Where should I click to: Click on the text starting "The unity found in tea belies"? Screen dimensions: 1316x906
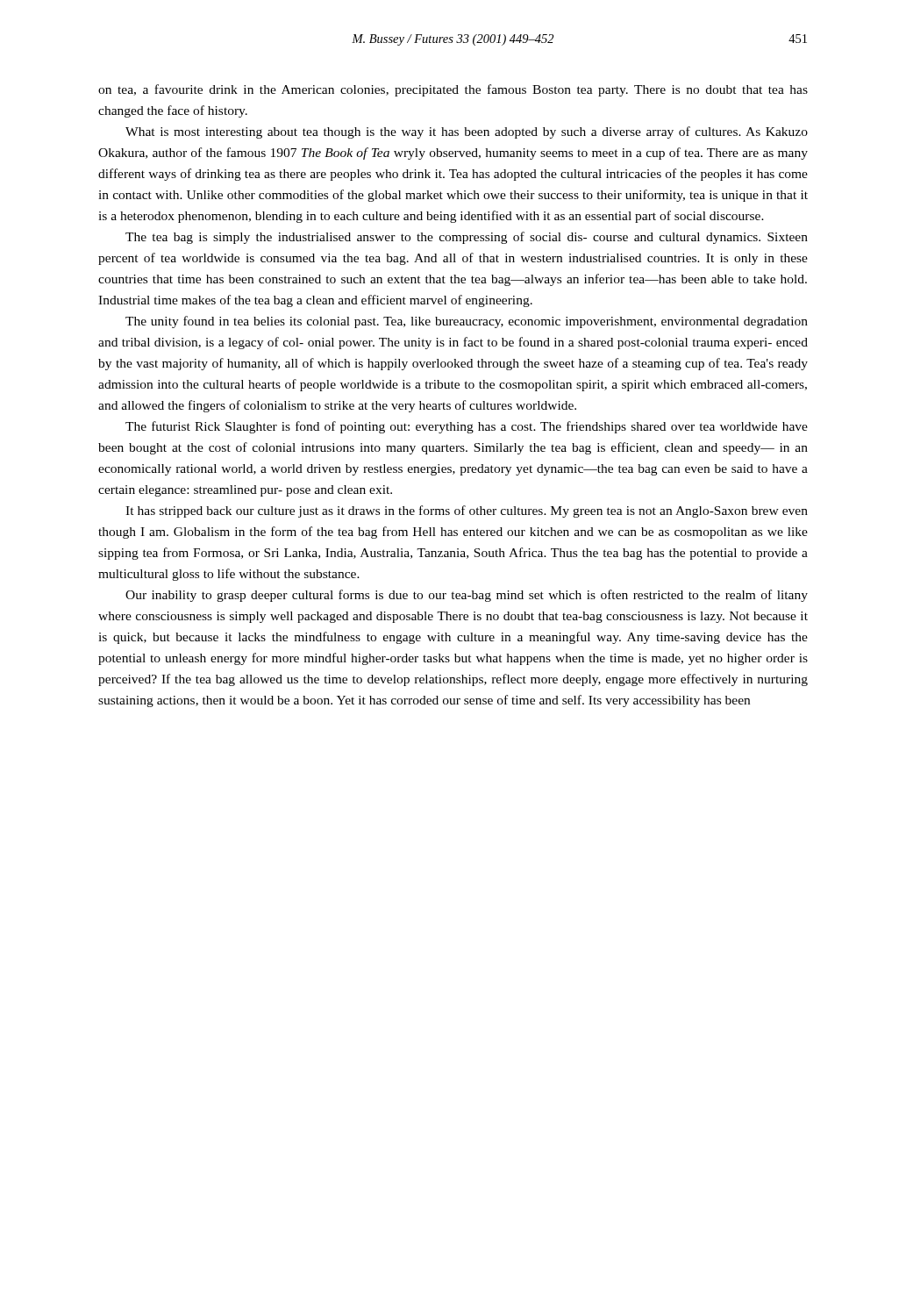[453, 363]
